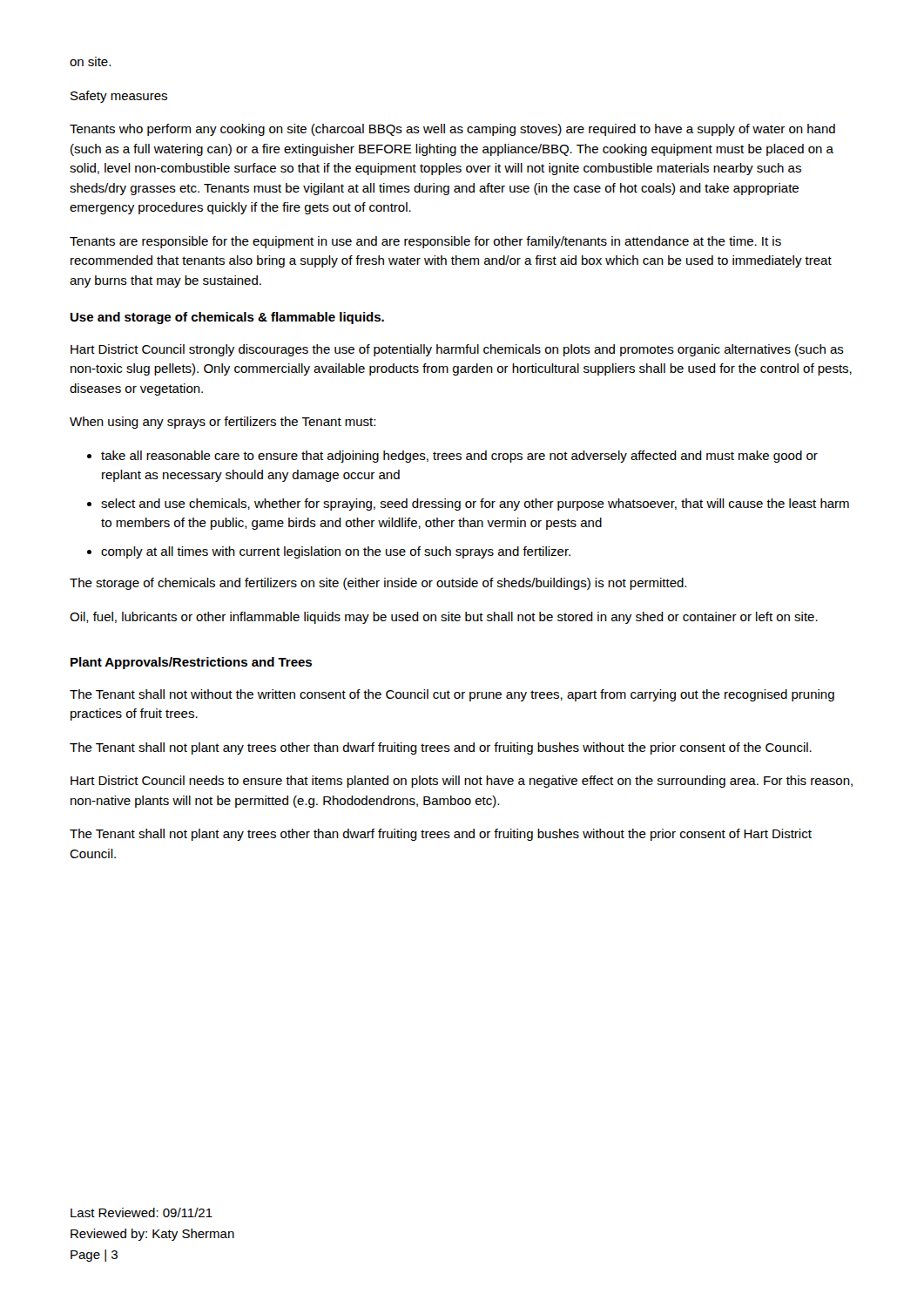Select the text starting "Tenants are responsible for the equipment"

[x=450, y=260]
